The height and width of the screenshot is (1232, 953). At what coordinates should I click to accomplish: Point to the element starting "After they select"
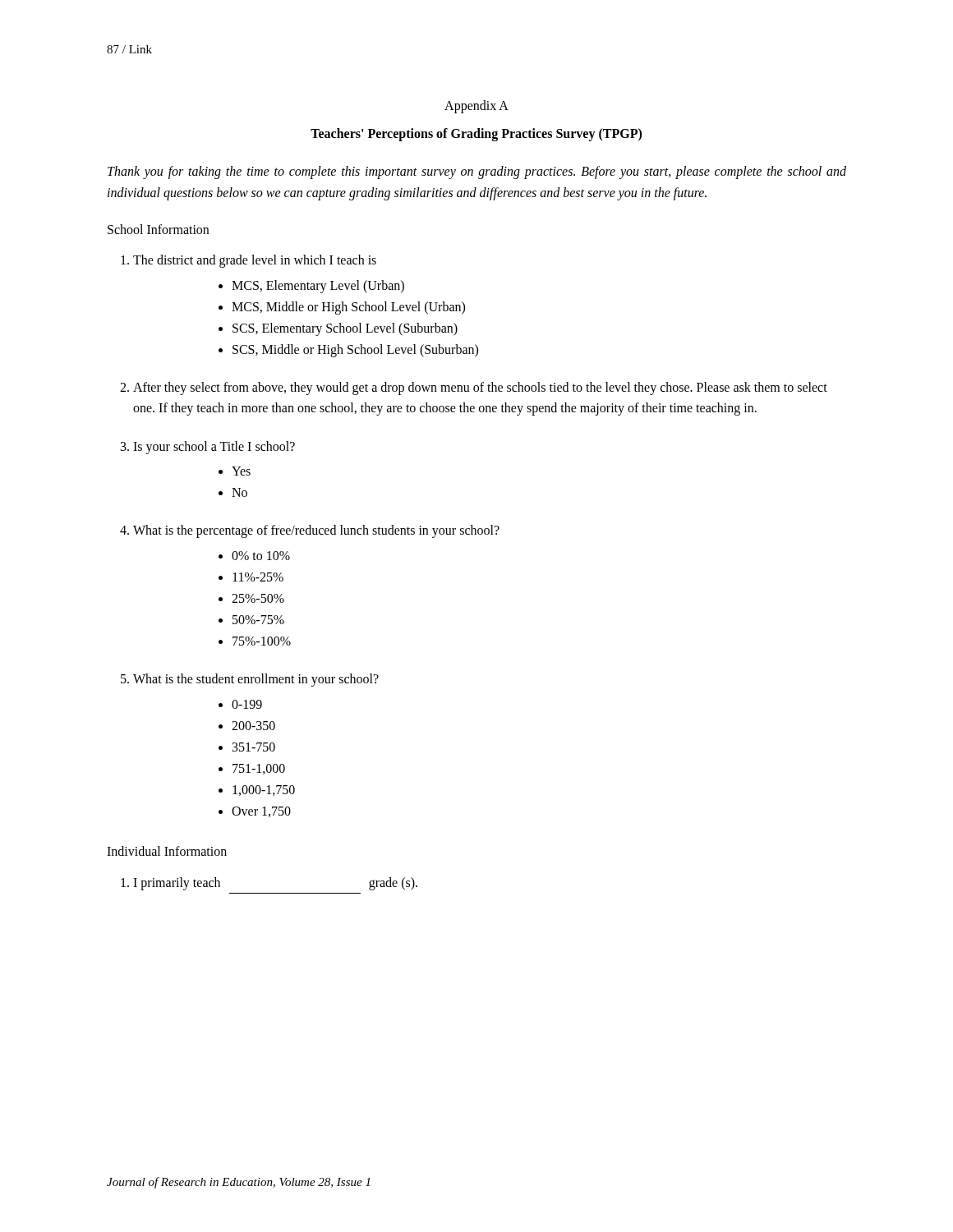pos(480,397)
